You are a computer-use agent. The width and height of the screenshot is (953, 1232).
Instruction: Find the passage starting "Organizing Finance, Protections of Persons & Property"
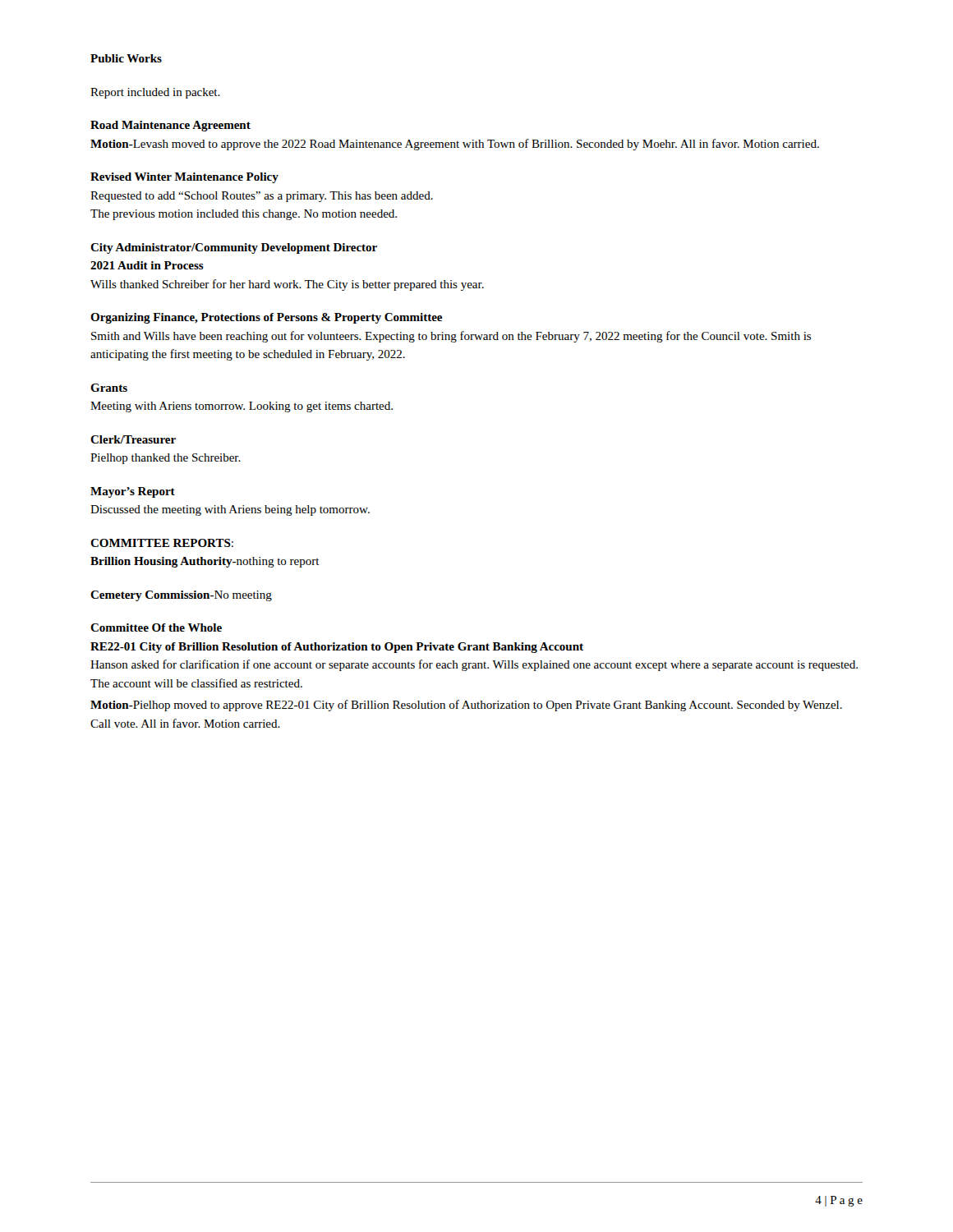(266, 318)
